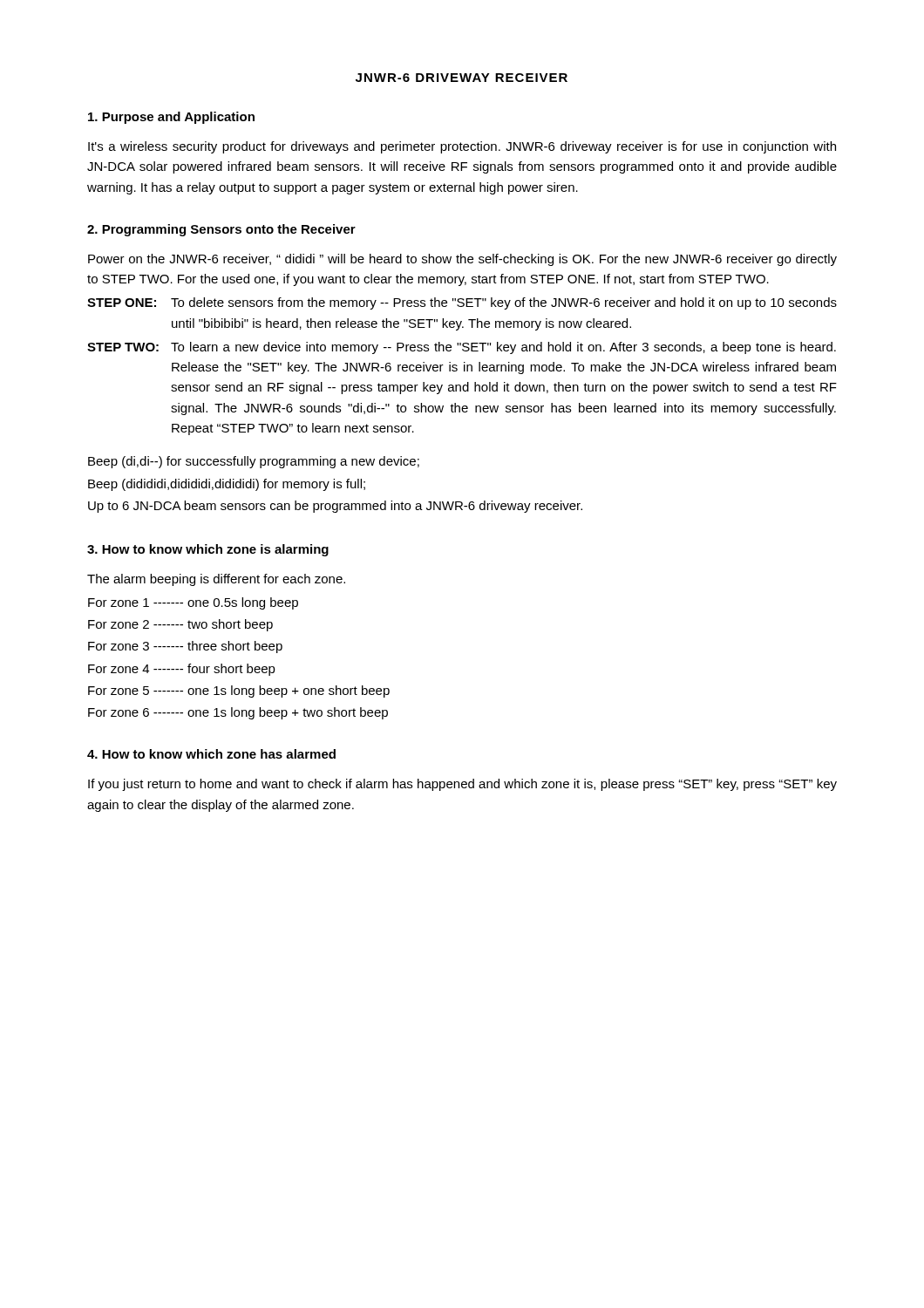Click on the text block containing "Power on the JNWR-6 receiver, “ dididi ”"
The image size is (924, 1308).
[462, 344]
